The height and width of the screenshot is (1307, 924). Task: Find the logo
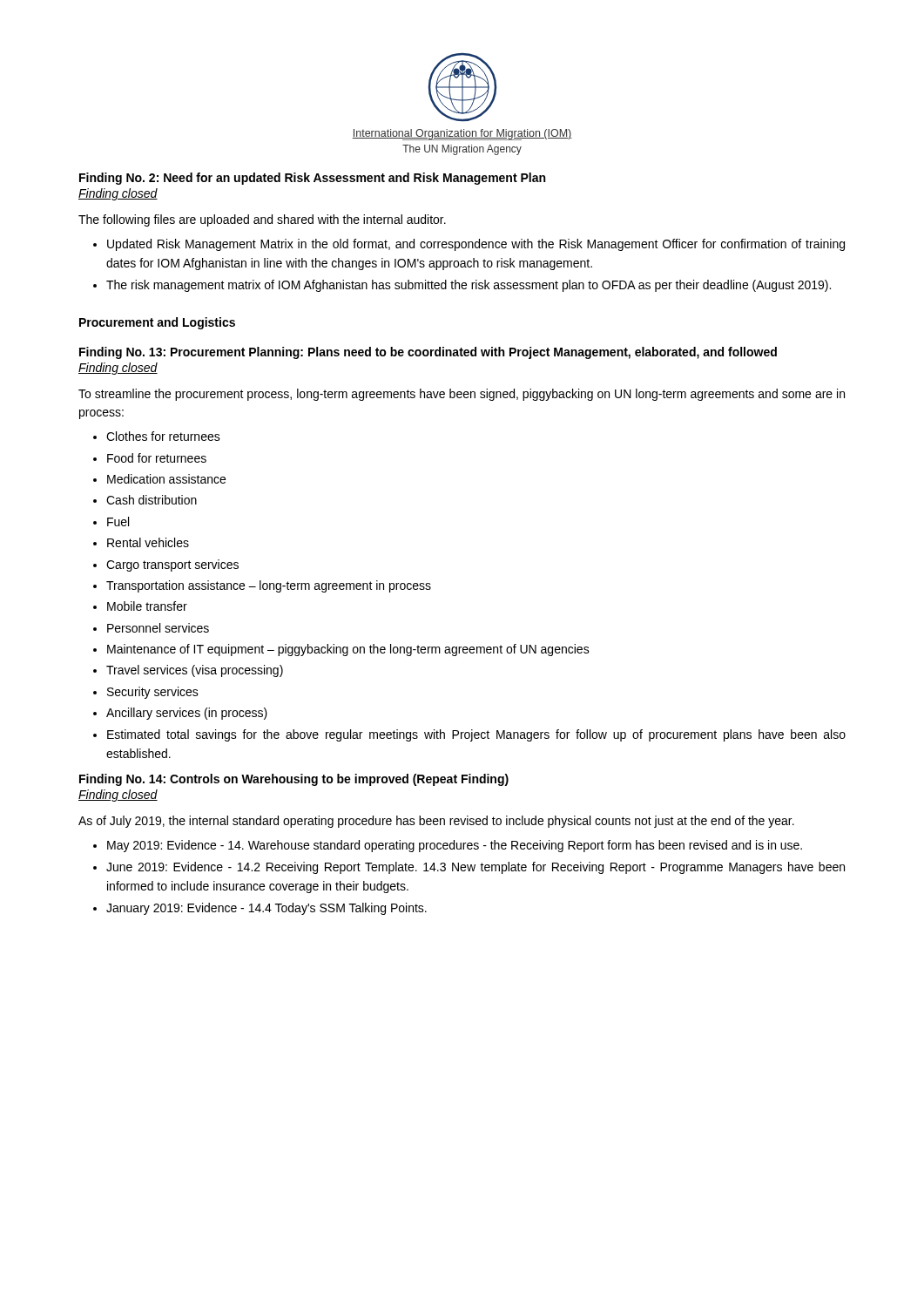click(462, 104)
